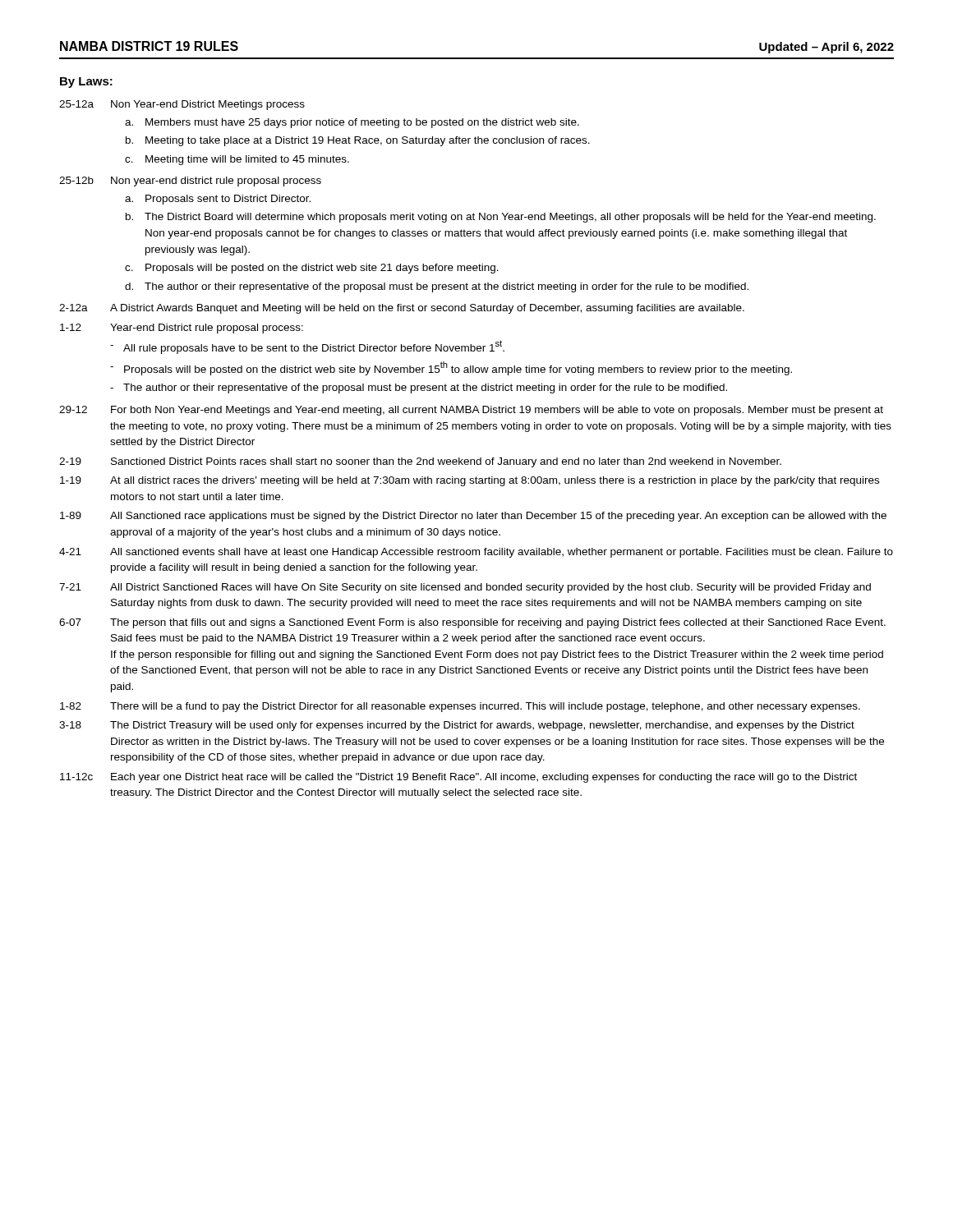Point to the text block starting "By Laws:"
The image size is (953, 1232).
click(86, 81)
